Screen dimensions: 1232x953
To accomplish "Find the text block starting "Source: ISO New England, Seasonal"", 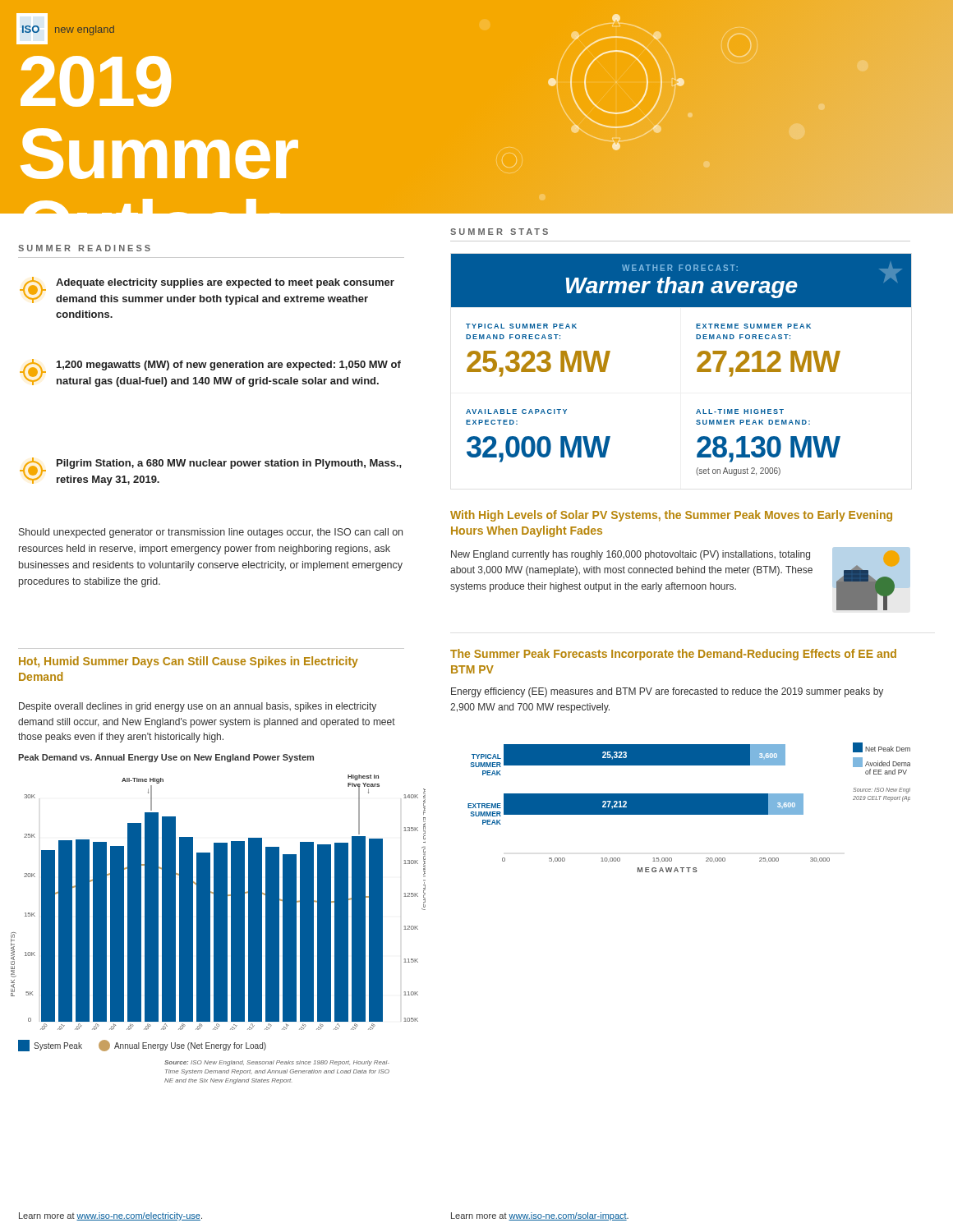I will click(x=277, y=1072).
